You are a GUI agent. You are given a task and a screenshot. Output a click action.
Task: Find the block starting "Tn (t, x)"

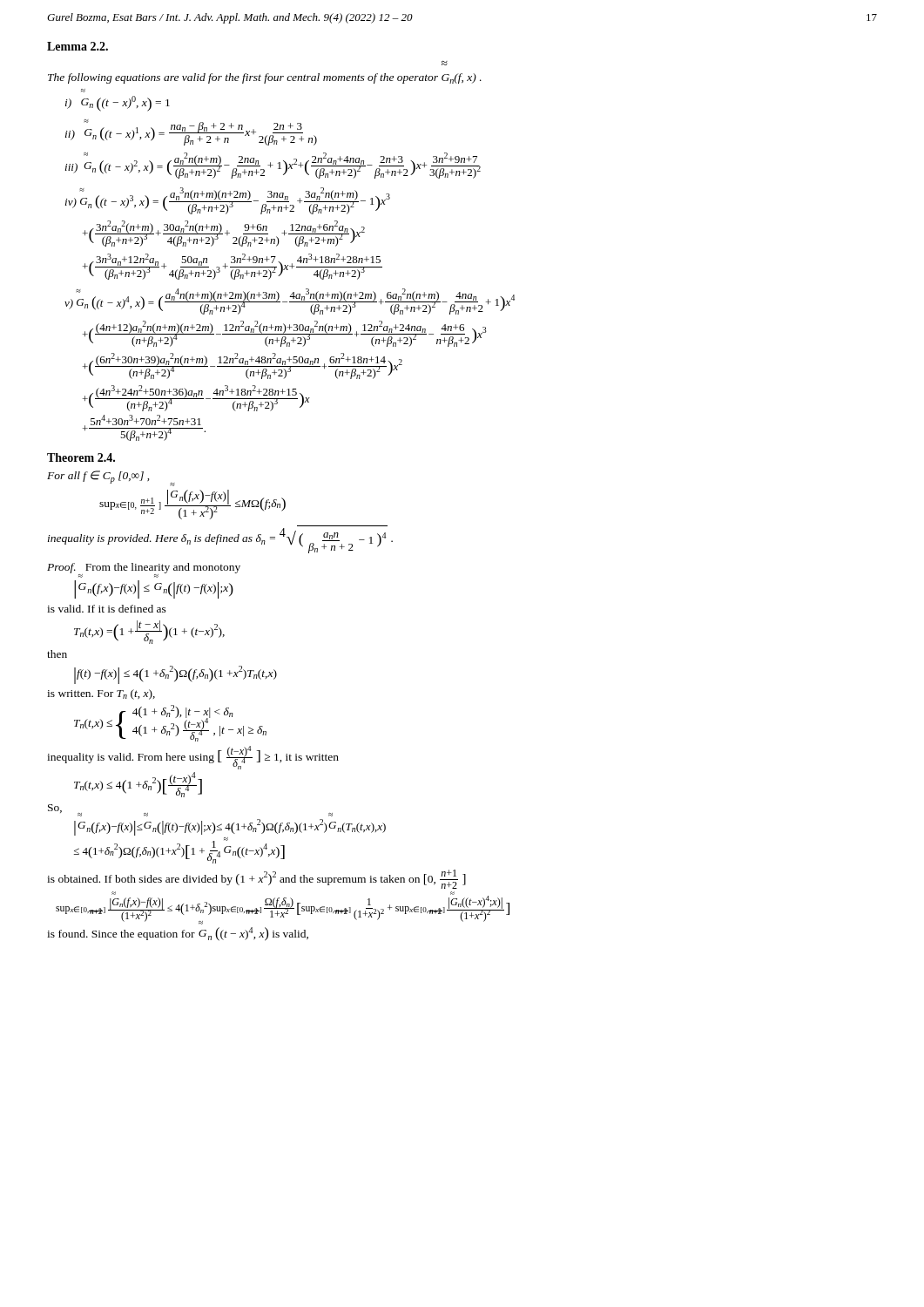(x=149, y=632)
